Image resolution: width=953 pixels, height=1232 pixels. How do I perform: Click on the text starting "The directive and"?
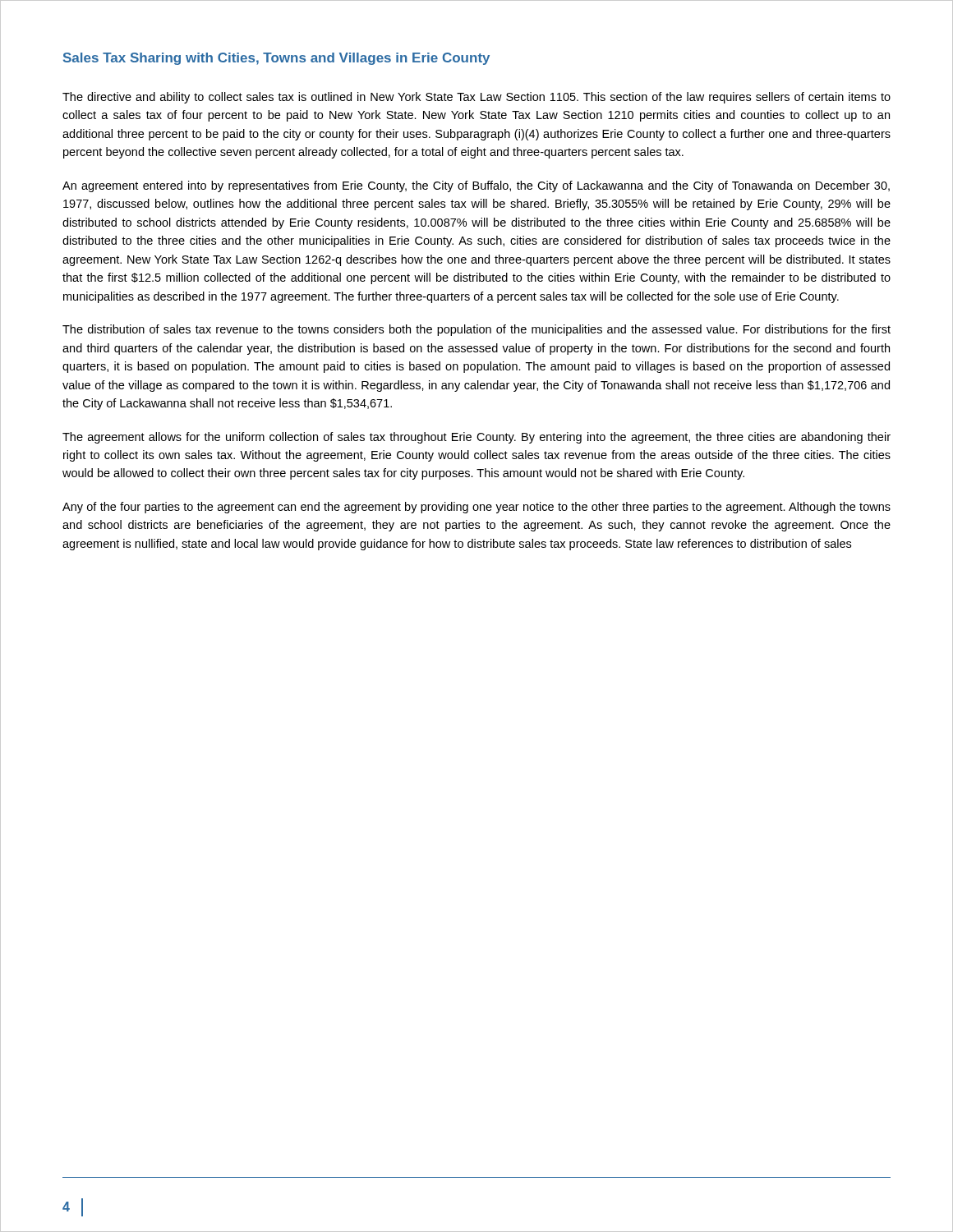[476, 125]
